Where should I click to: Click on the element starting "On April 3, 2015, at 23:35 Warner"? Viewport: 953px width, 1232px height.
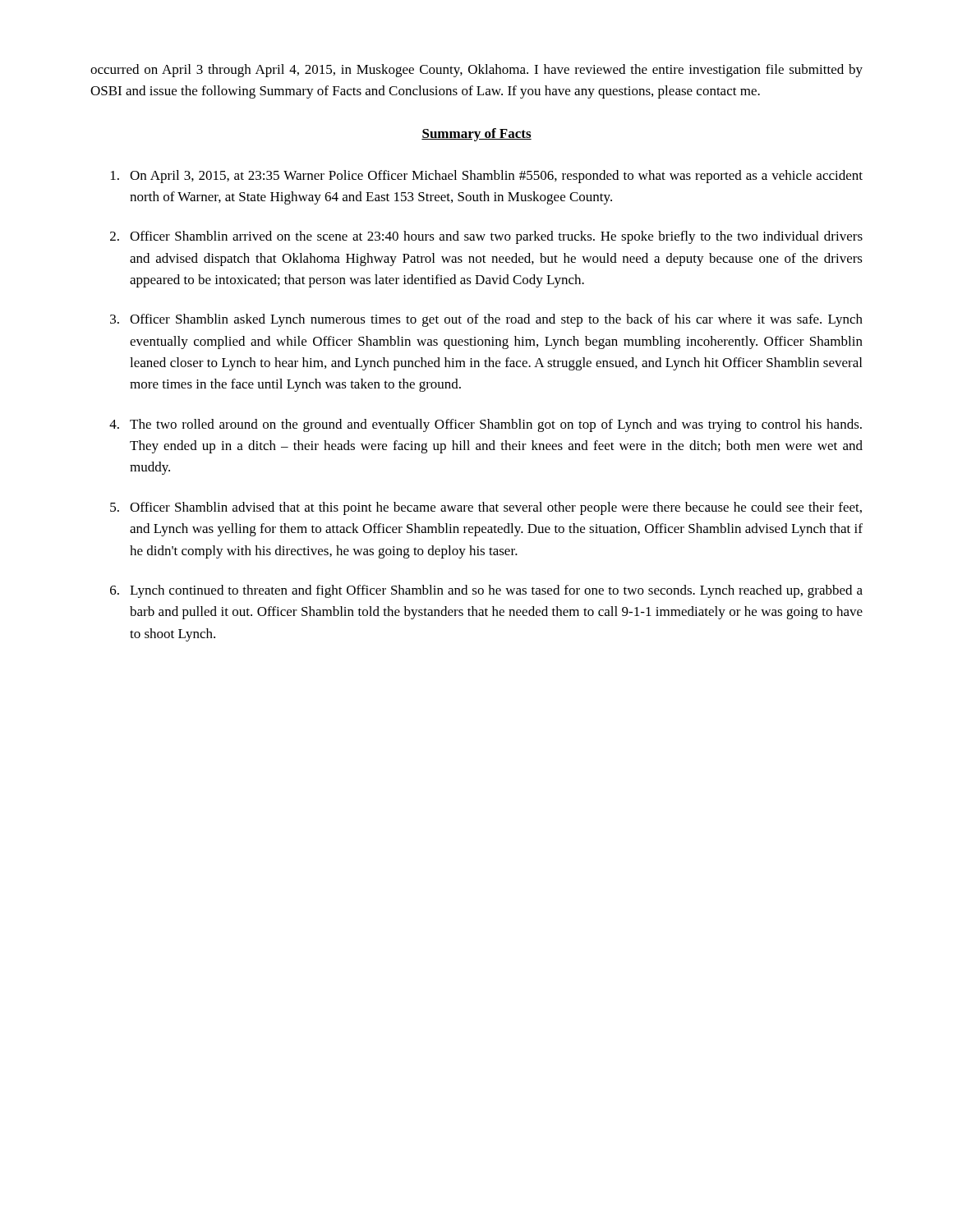coord(476,186)
